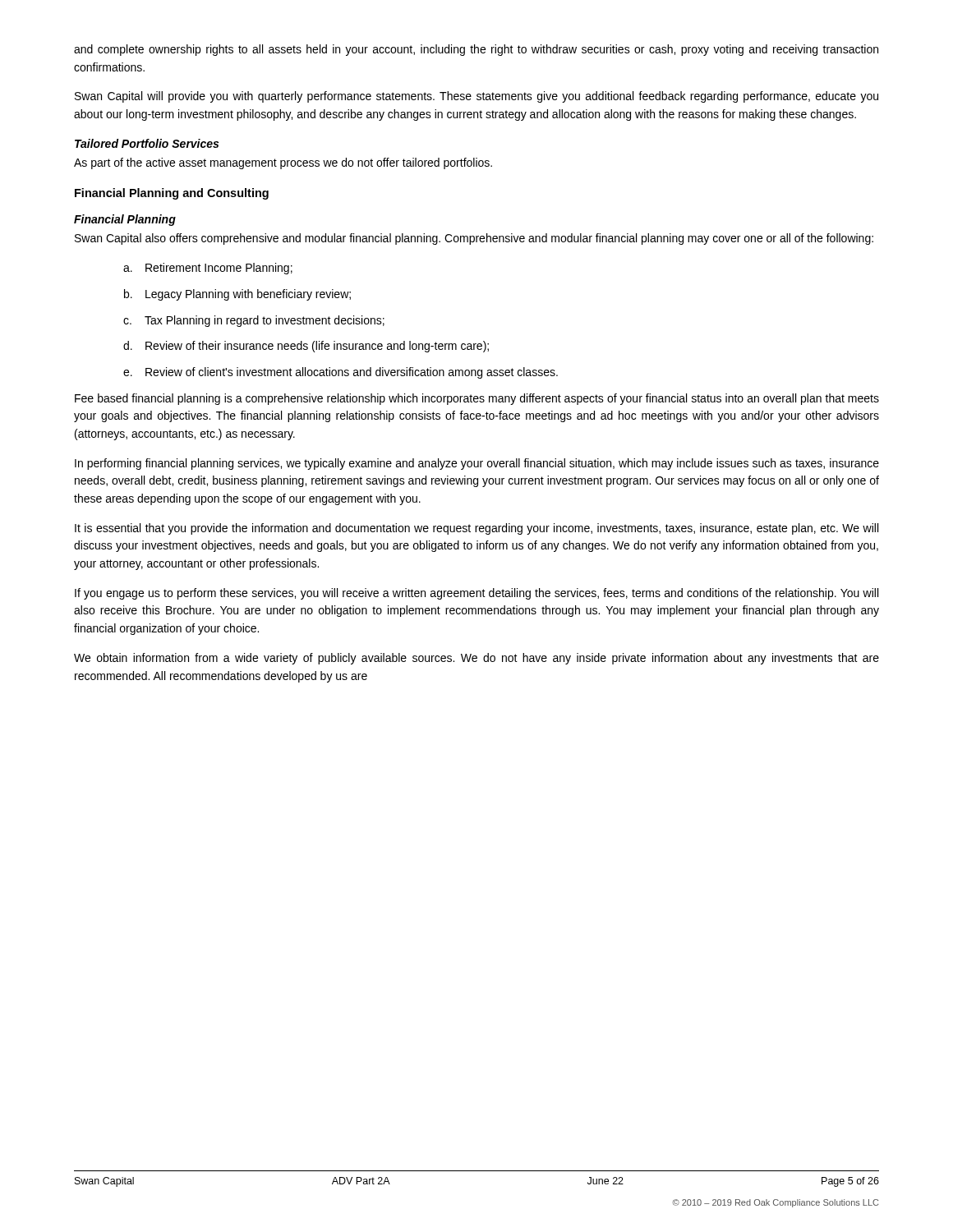Point to the block starting "It is essential that you provide the information"
Screen dimensions: 1232x953
476,546
